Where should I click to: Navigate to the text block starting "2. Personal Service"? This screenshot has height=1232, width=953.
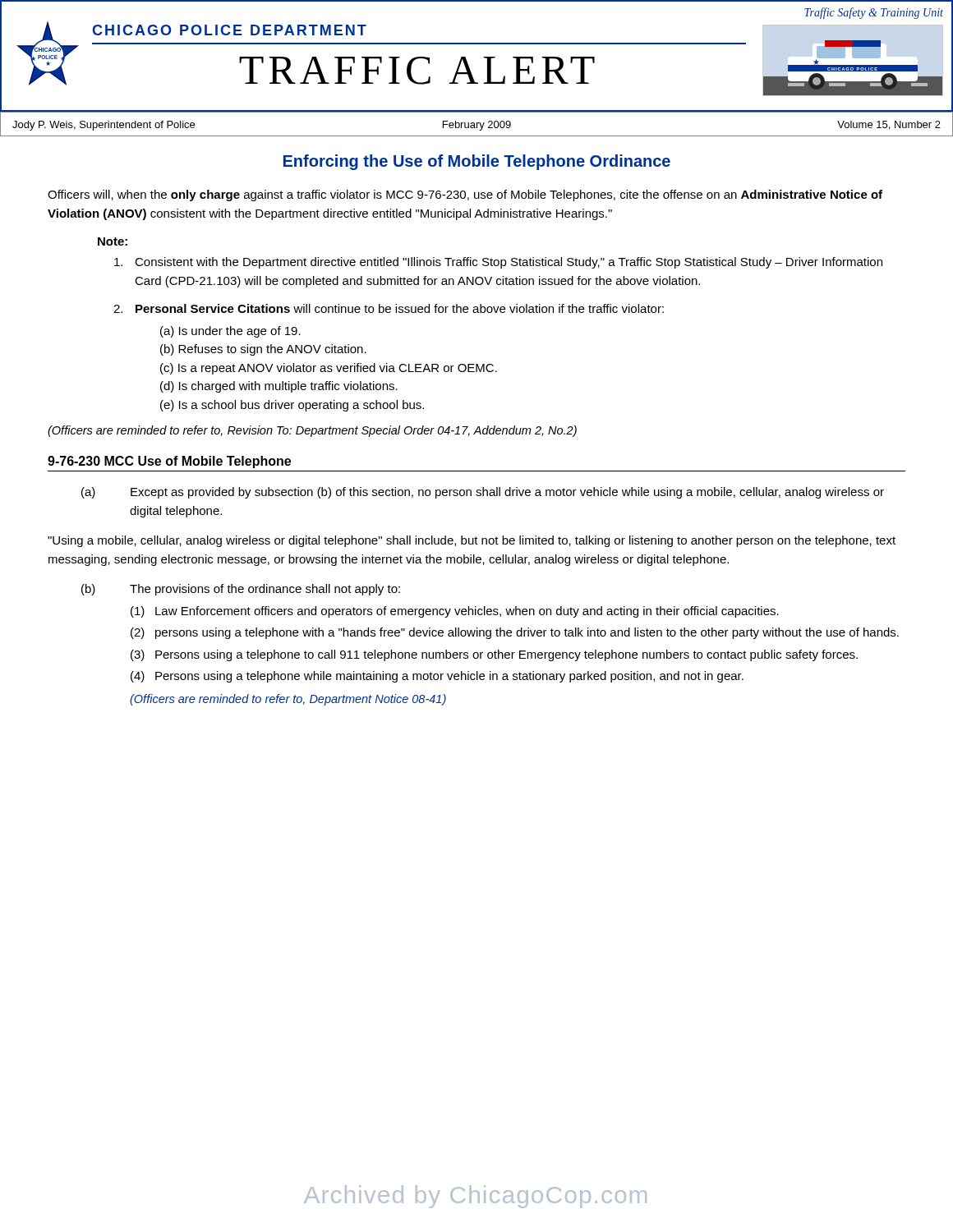click(x=389, y=357)
